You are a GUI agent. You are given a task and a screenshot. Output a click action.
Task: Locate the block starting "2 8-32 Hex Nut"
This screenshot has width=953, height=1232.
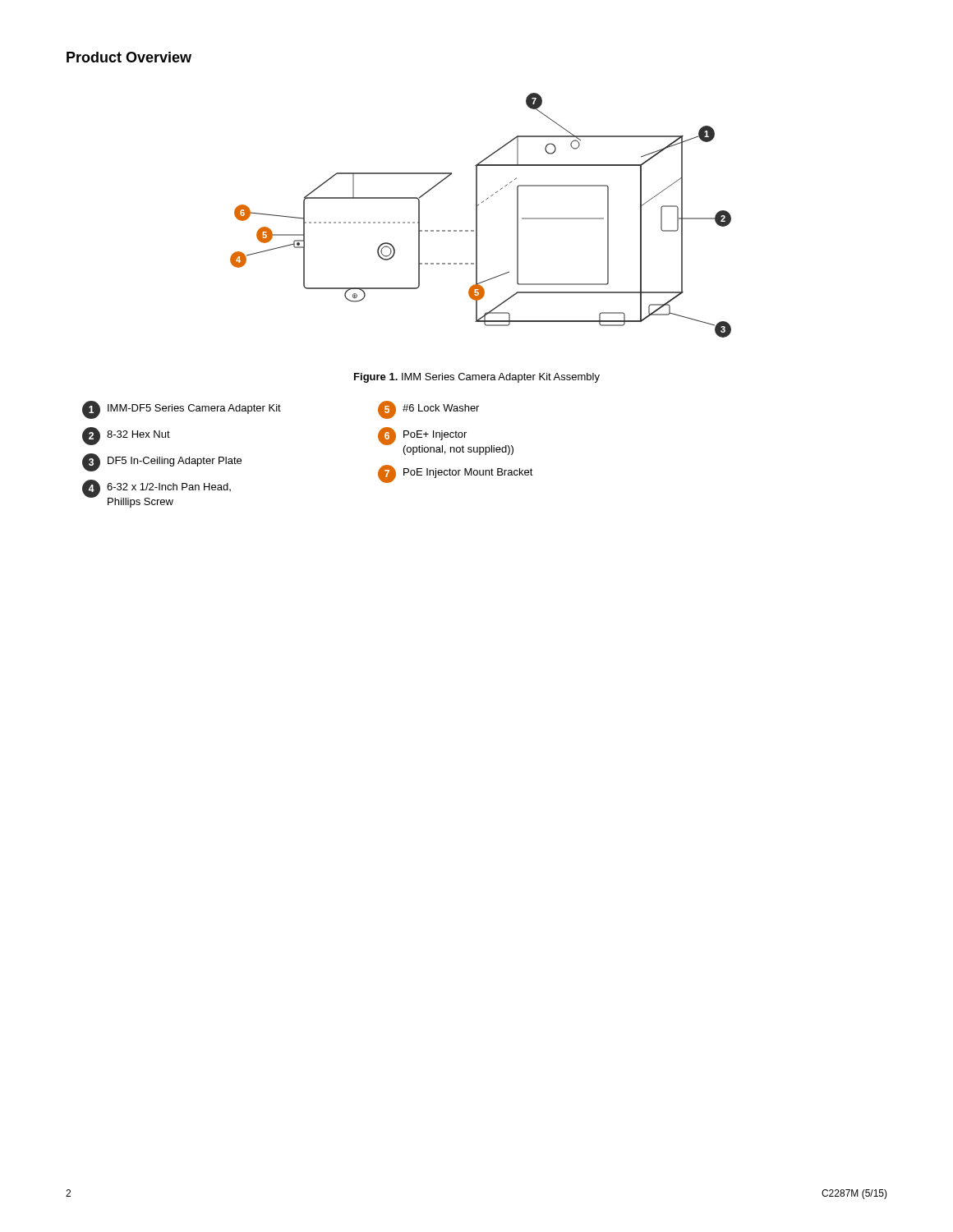tap(126, 436)
